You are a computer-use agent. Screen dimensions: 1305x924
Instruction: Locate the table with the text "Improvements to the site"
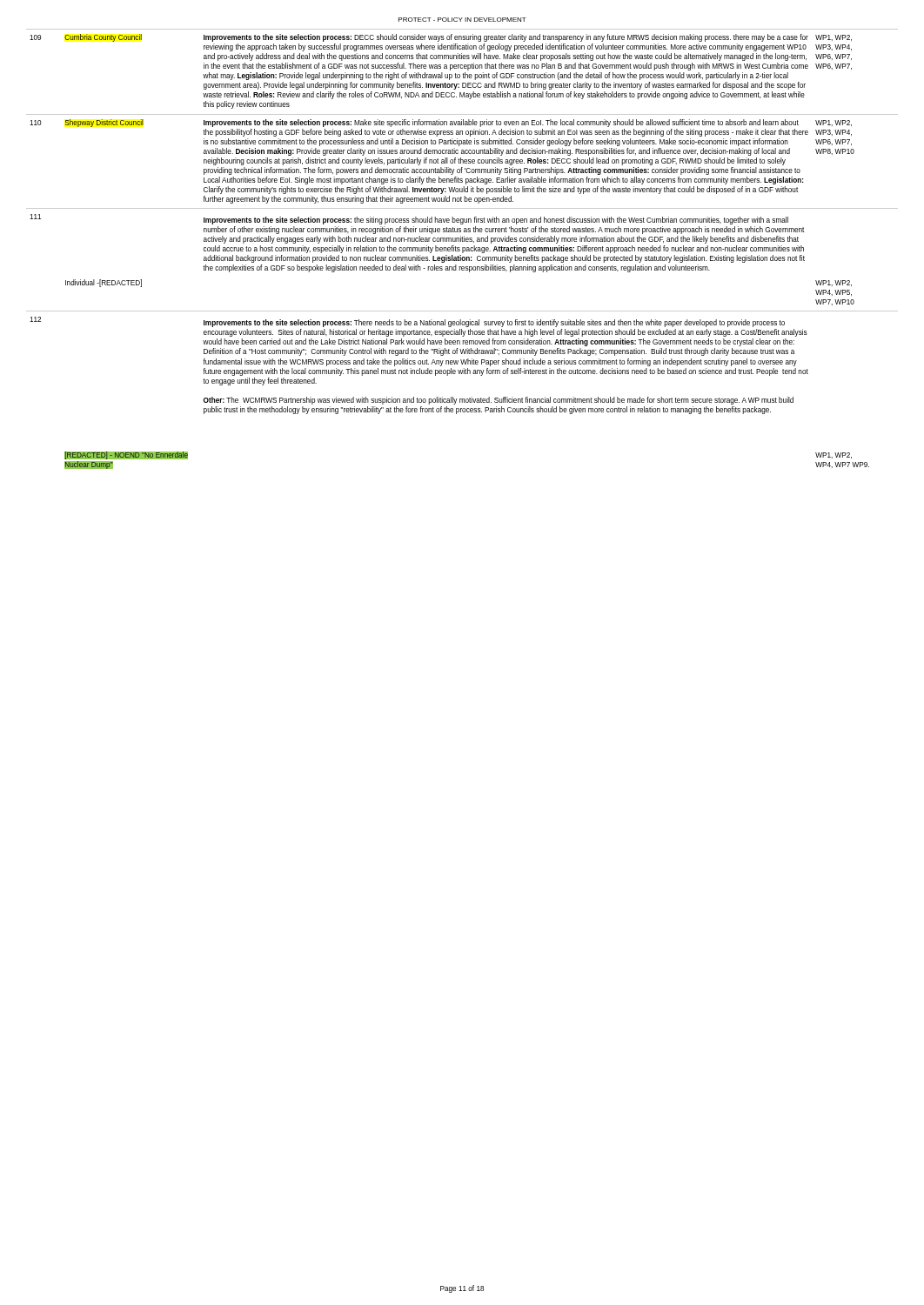(462, 251)
